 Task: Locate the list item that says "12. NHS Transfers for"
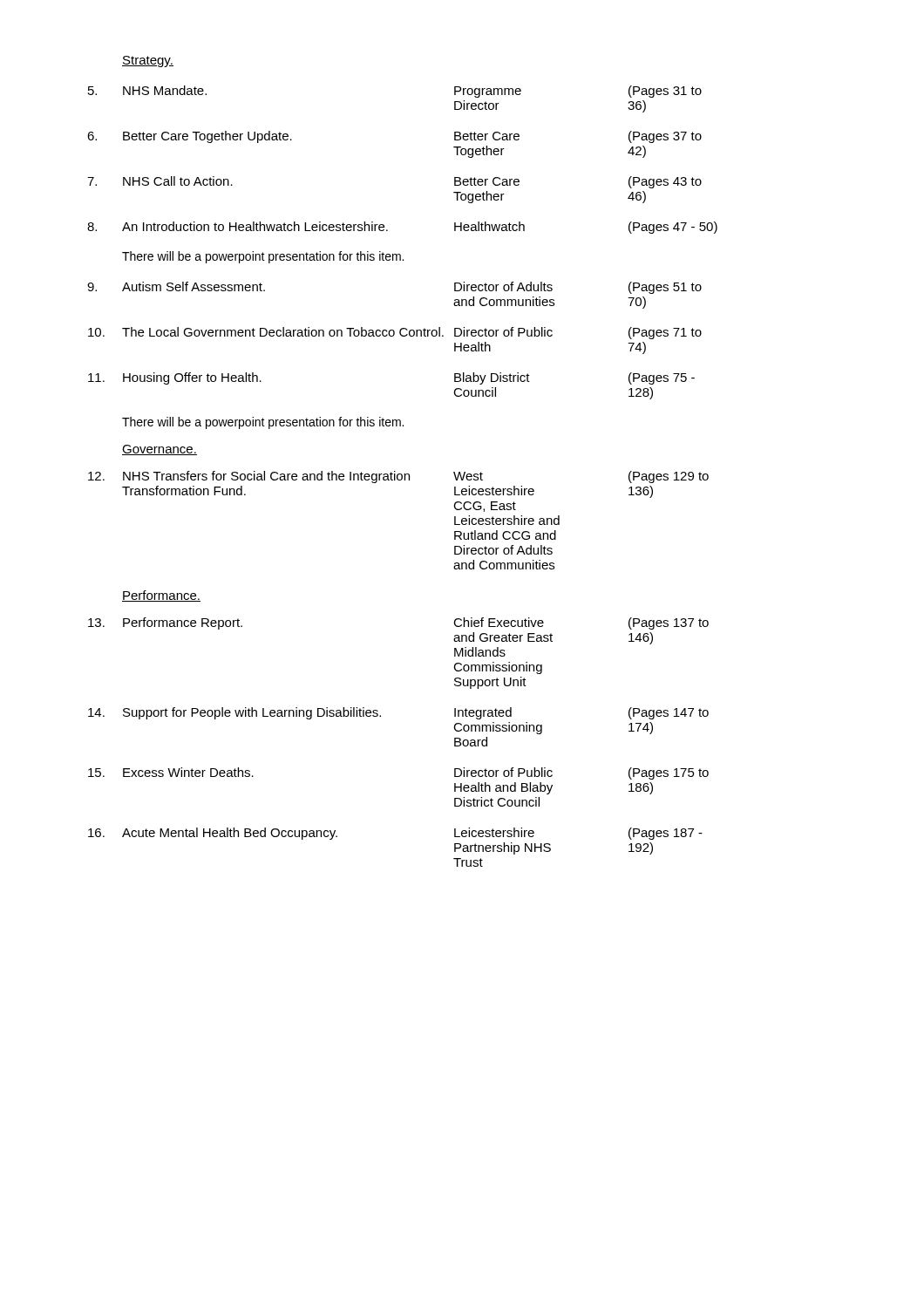(x=398, y=477)
